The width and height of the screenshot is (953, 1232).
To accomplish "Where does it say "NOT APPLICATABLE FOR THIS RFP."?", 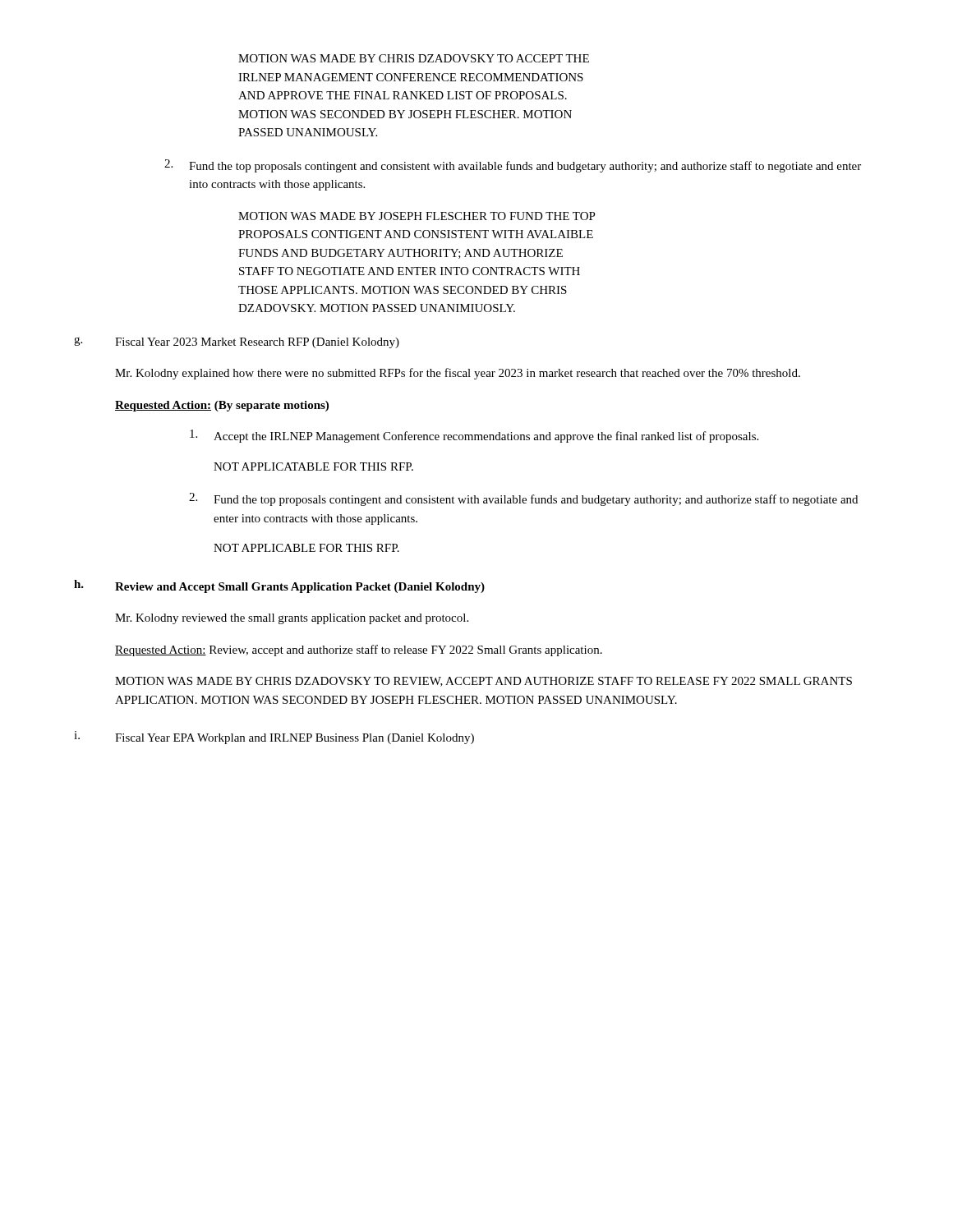I will click(x=314, y=466).
